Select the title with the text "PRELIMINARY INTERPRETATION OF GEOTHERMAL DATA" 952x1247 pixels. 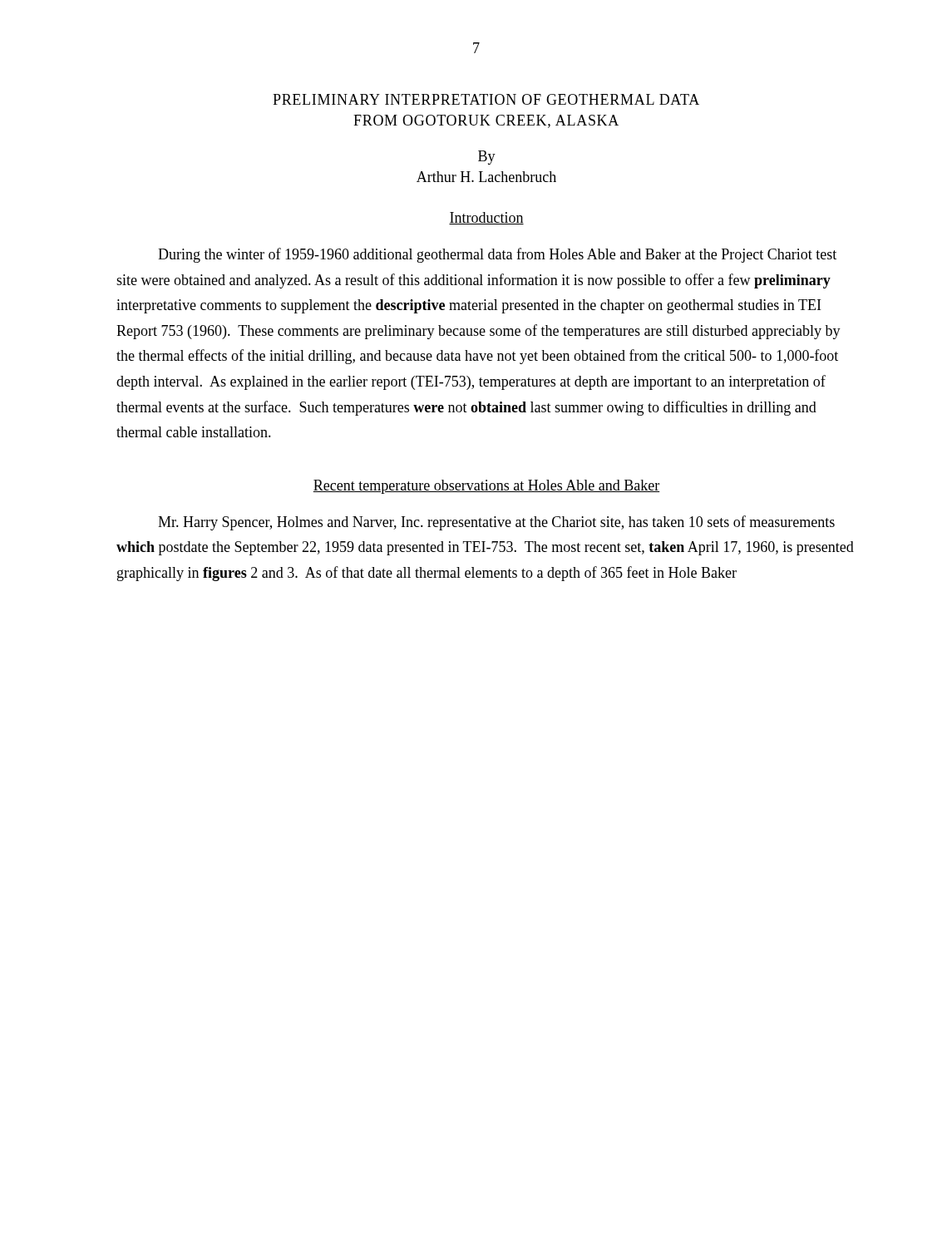pyautogui.click(x=486, y=111)
